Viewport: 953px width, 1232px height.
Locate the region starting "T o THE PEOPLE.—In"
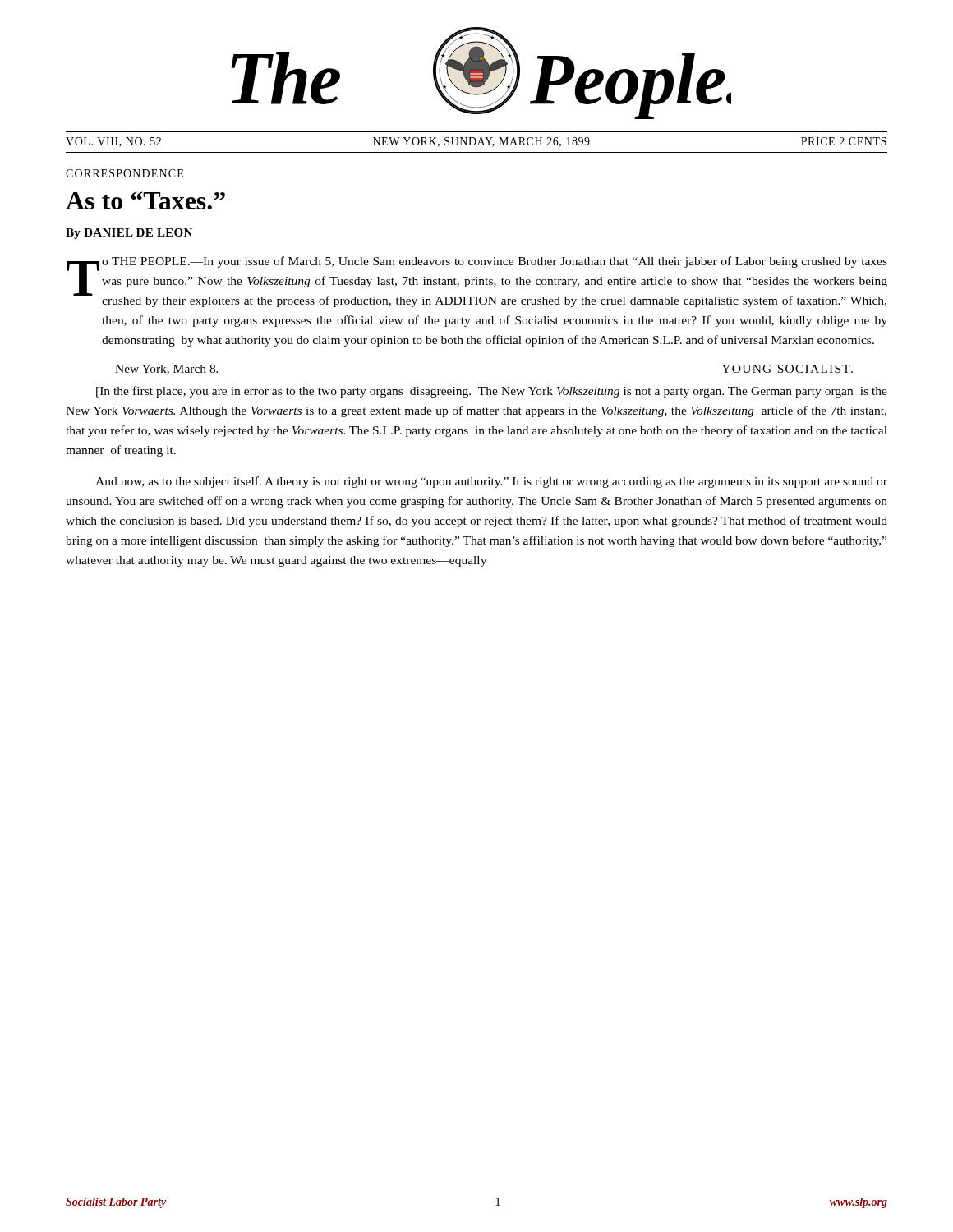[476, 301]
